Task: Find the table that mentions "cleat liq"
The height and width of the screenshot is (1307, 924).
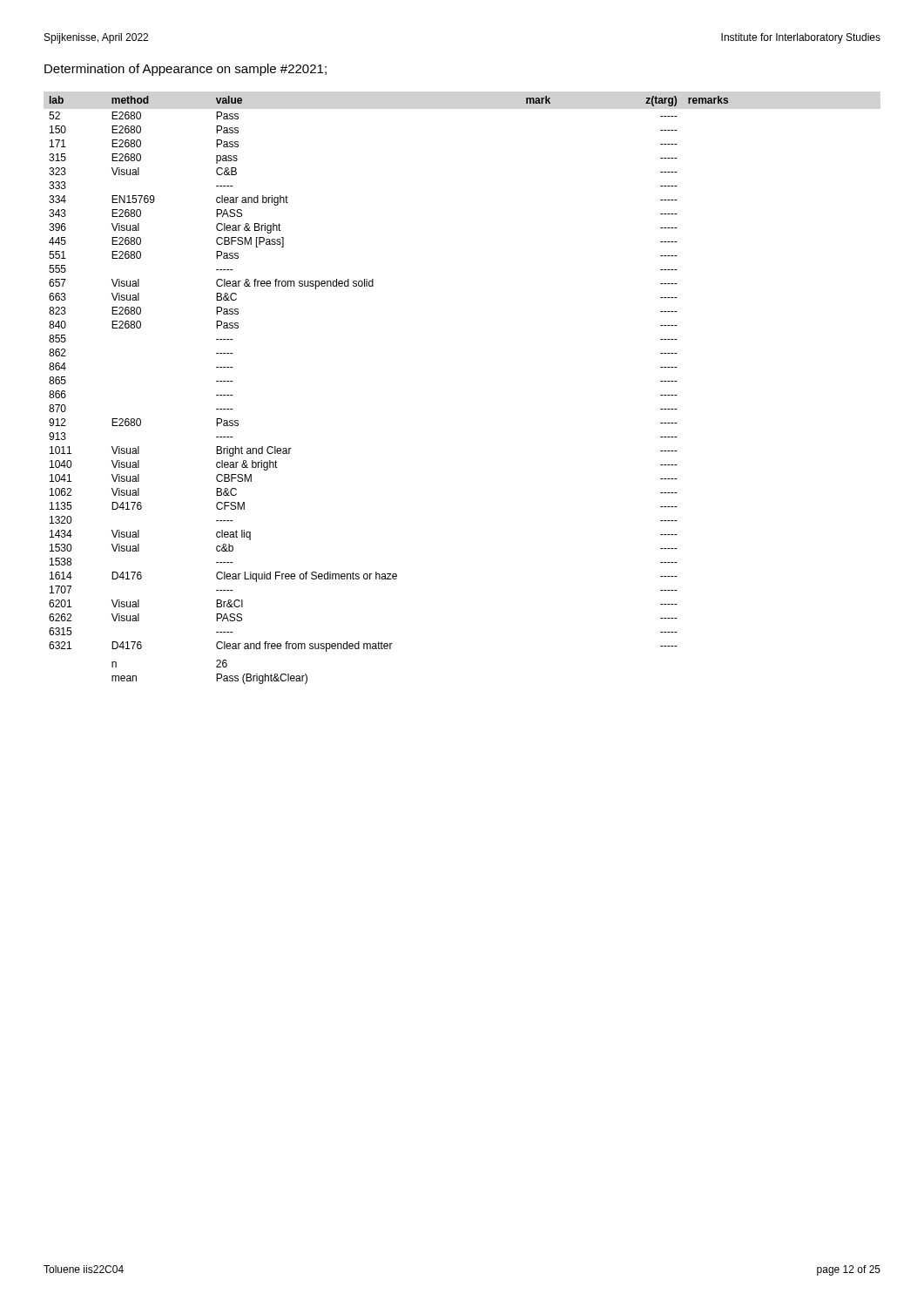Action: (462, 388)
